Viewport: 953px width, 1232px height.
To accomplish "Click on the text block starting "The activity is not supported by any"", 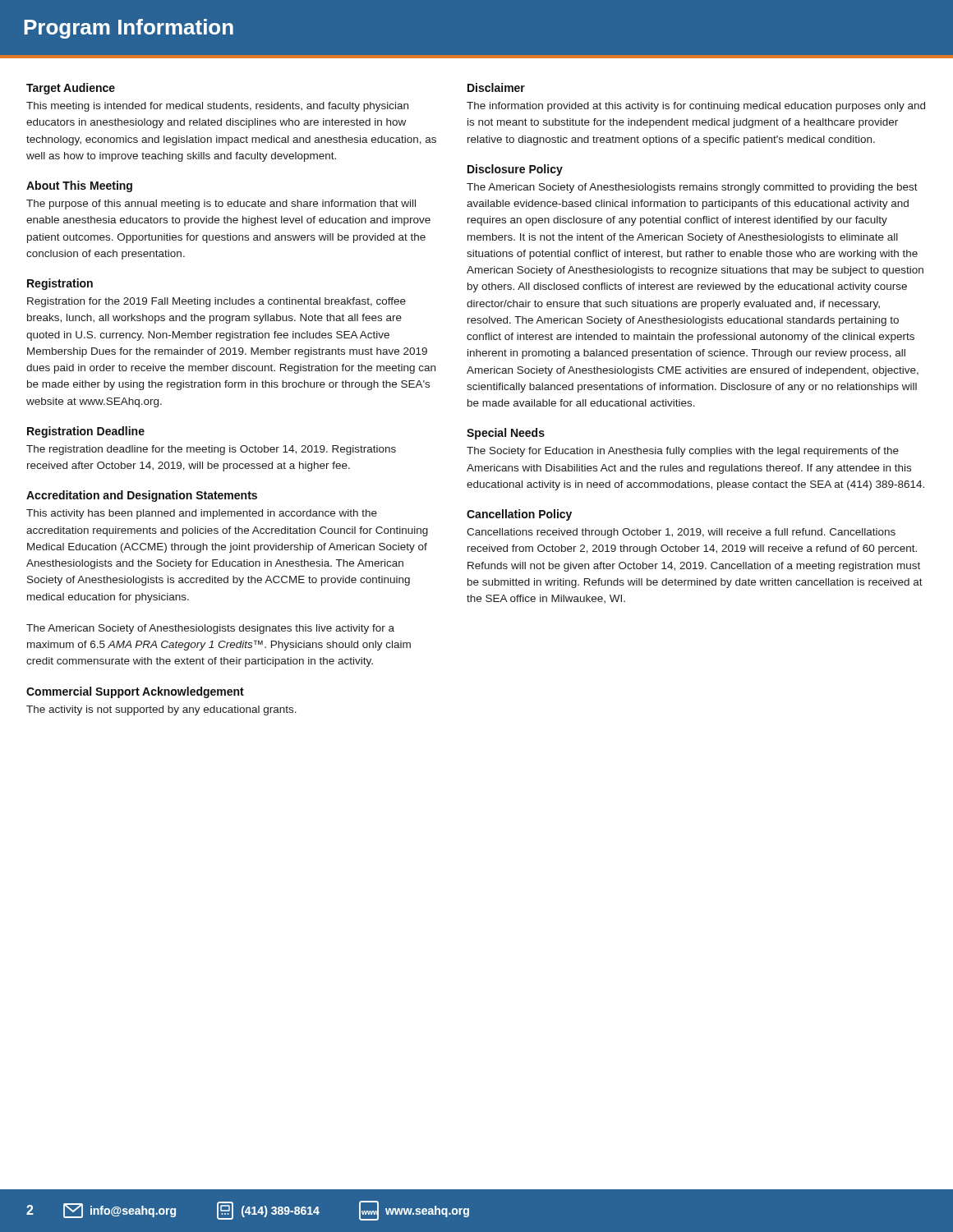I will [232, 709].
